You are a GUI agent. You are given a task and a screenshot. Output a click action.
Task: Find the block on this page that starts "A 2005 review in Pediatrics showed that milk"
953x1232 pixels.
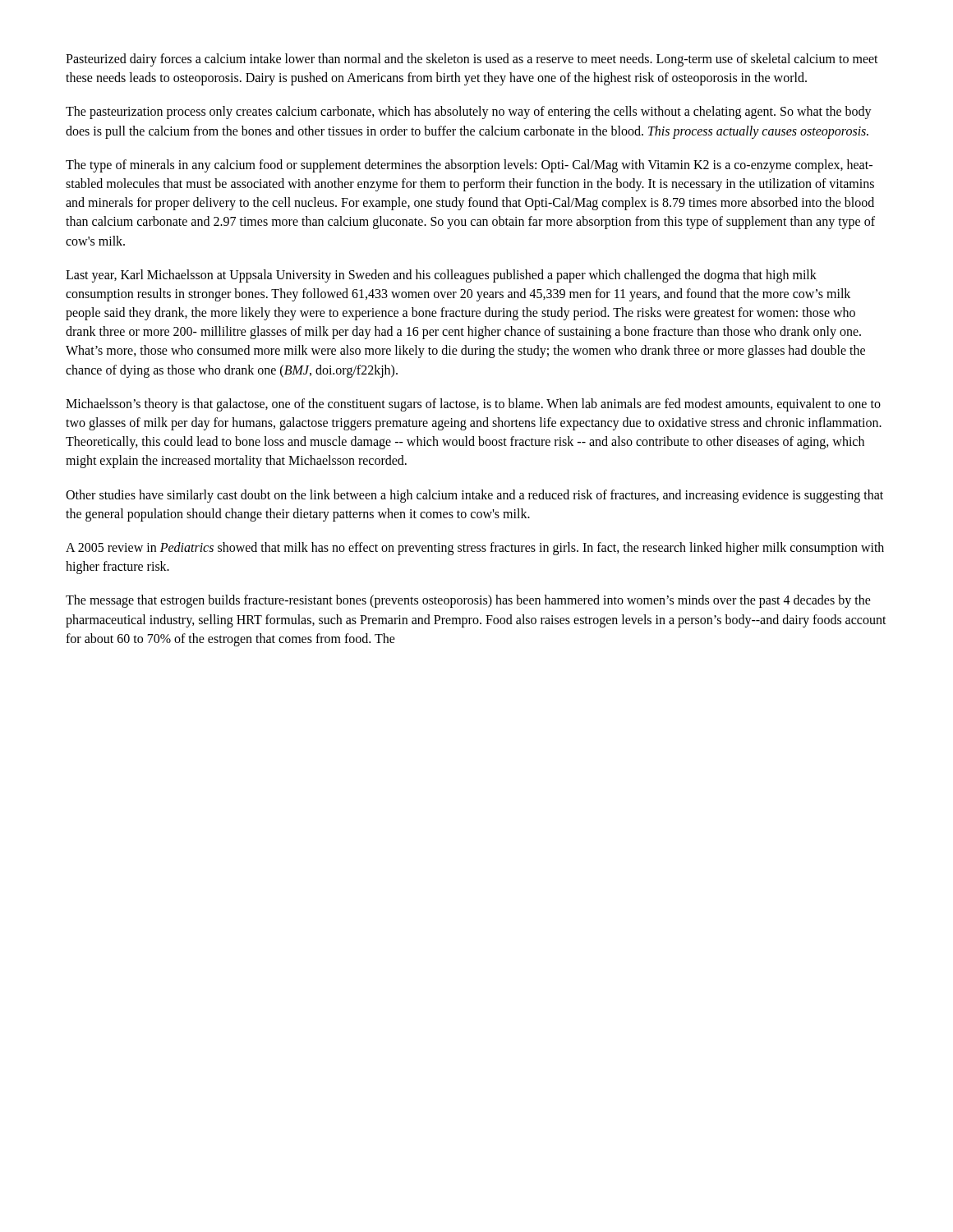[475, 557]
